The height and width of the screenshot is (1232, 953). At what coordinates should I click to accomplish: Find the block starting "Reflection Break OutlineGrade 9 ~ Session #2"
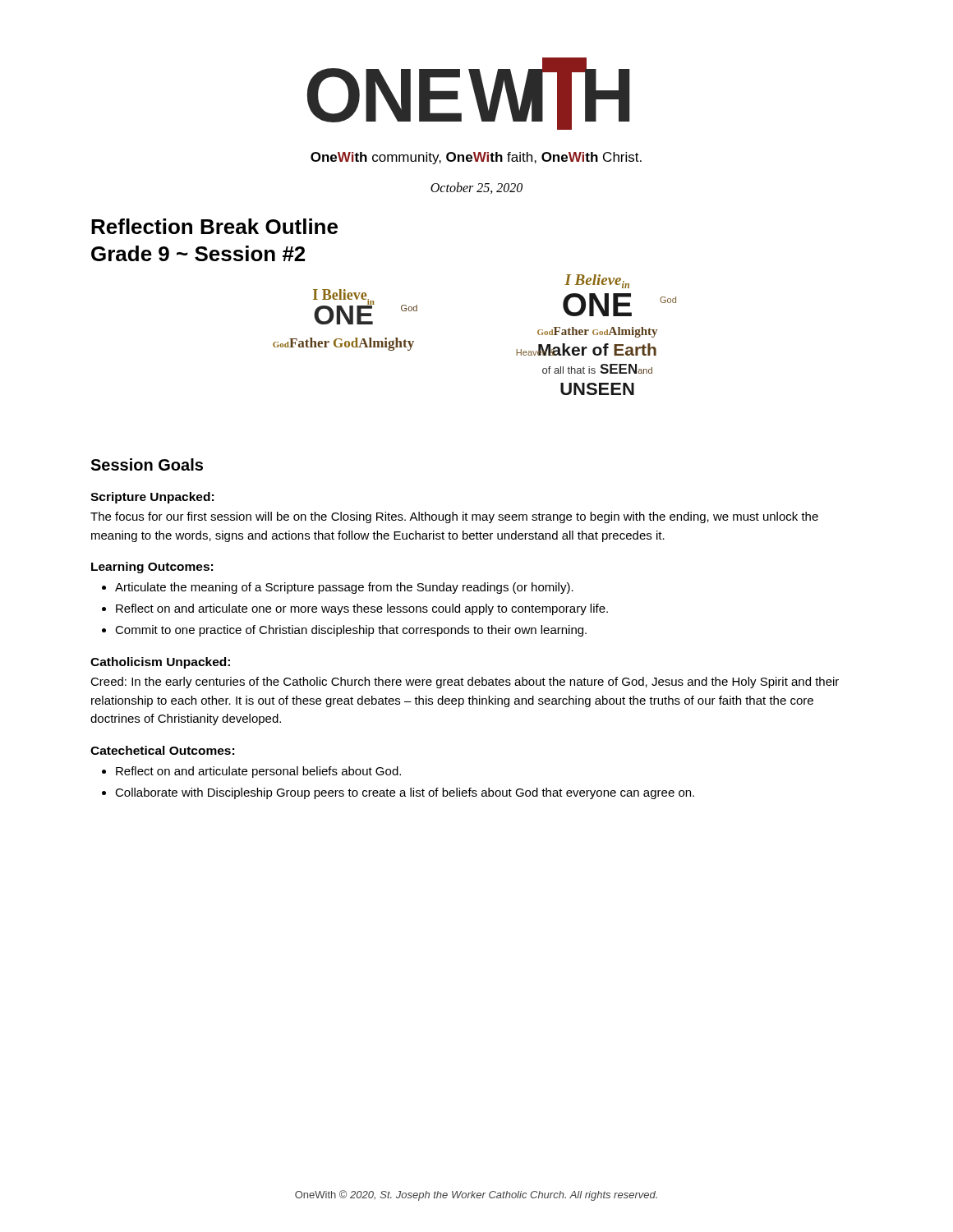[214, 226]
